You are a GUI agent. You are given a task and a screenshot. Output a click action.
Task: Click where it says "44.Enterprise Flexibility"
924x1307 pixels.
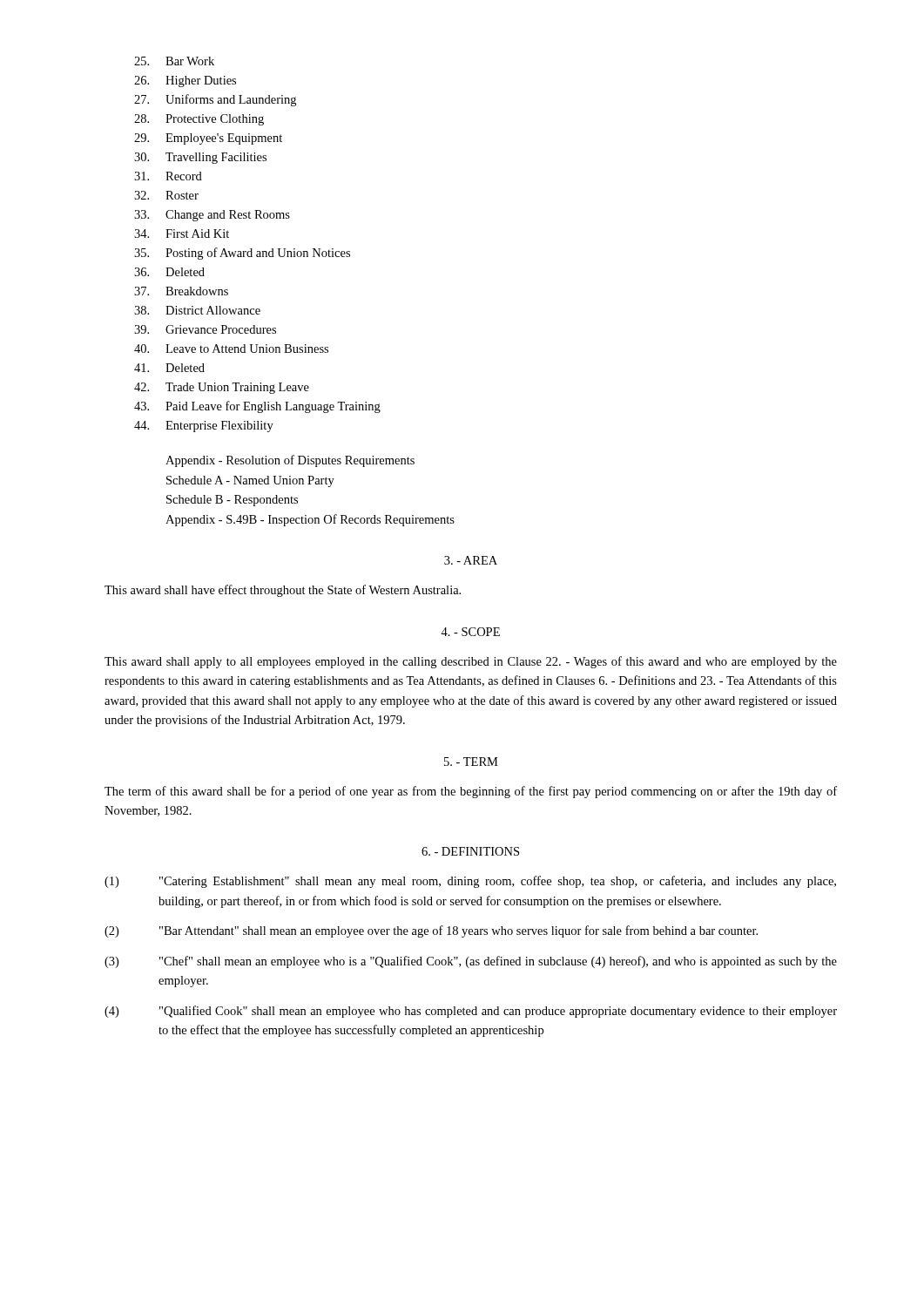[204, 427]
